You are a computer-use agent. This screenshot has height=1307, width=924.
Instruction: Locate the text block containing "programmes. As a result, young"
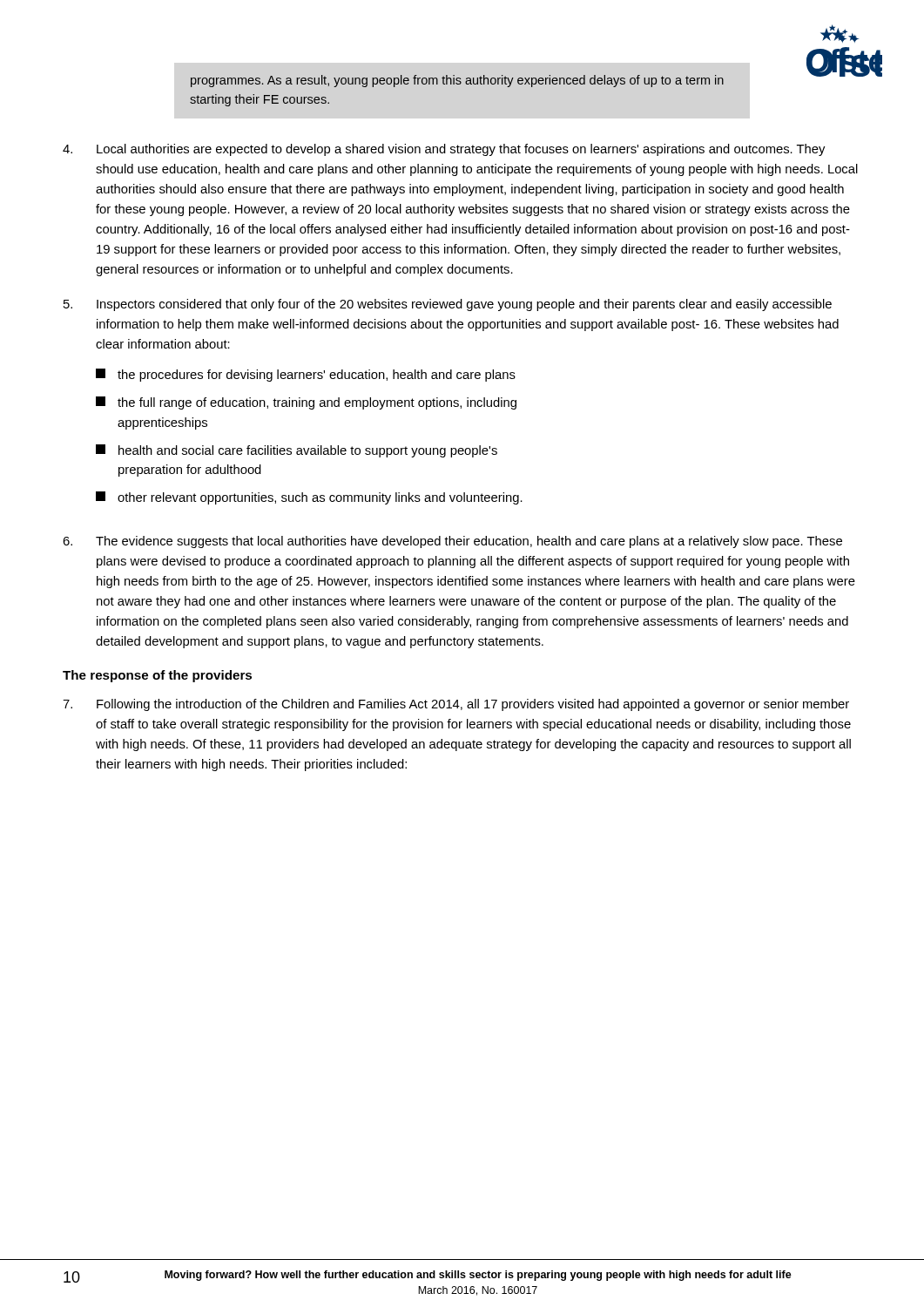(457, 90)
